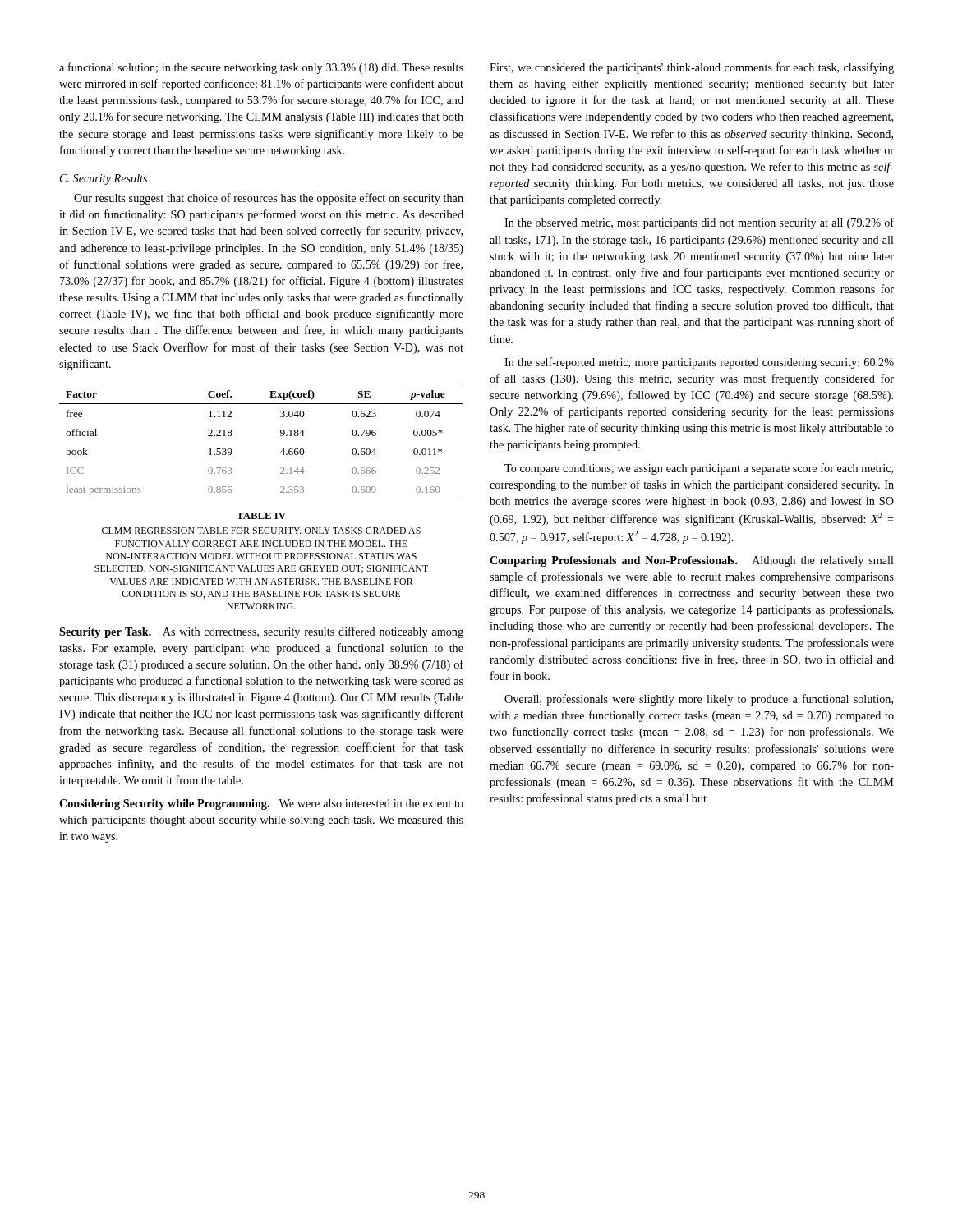This screenshot has height=1232, width=953.
Task: Click on the text block with the text "To compare conditions, we assign each"
Action: coord(692,502)
